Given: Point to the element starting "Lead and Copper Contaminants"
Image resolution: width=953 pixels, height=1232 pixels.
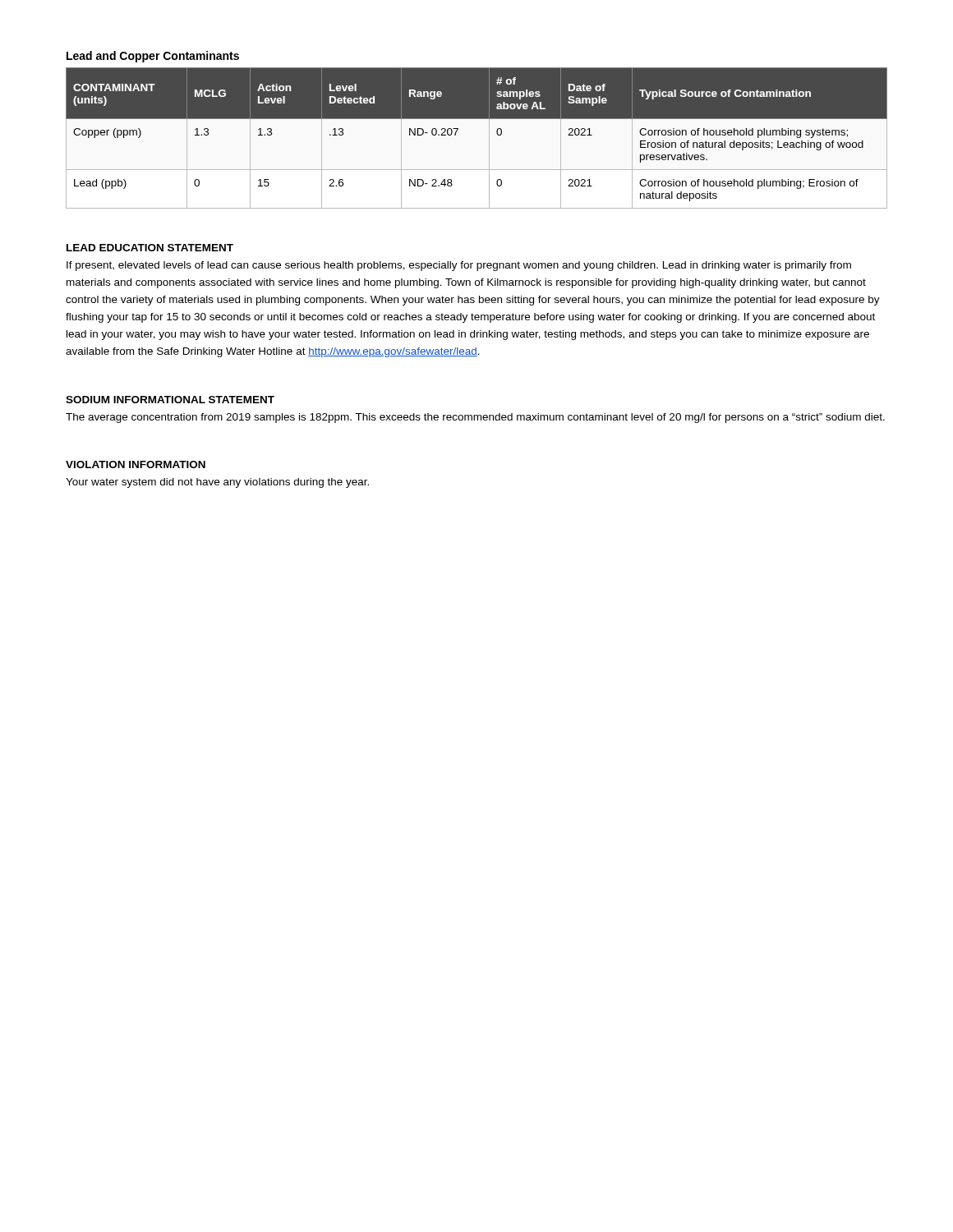Looking at the screenshot, I should (153, 56).
